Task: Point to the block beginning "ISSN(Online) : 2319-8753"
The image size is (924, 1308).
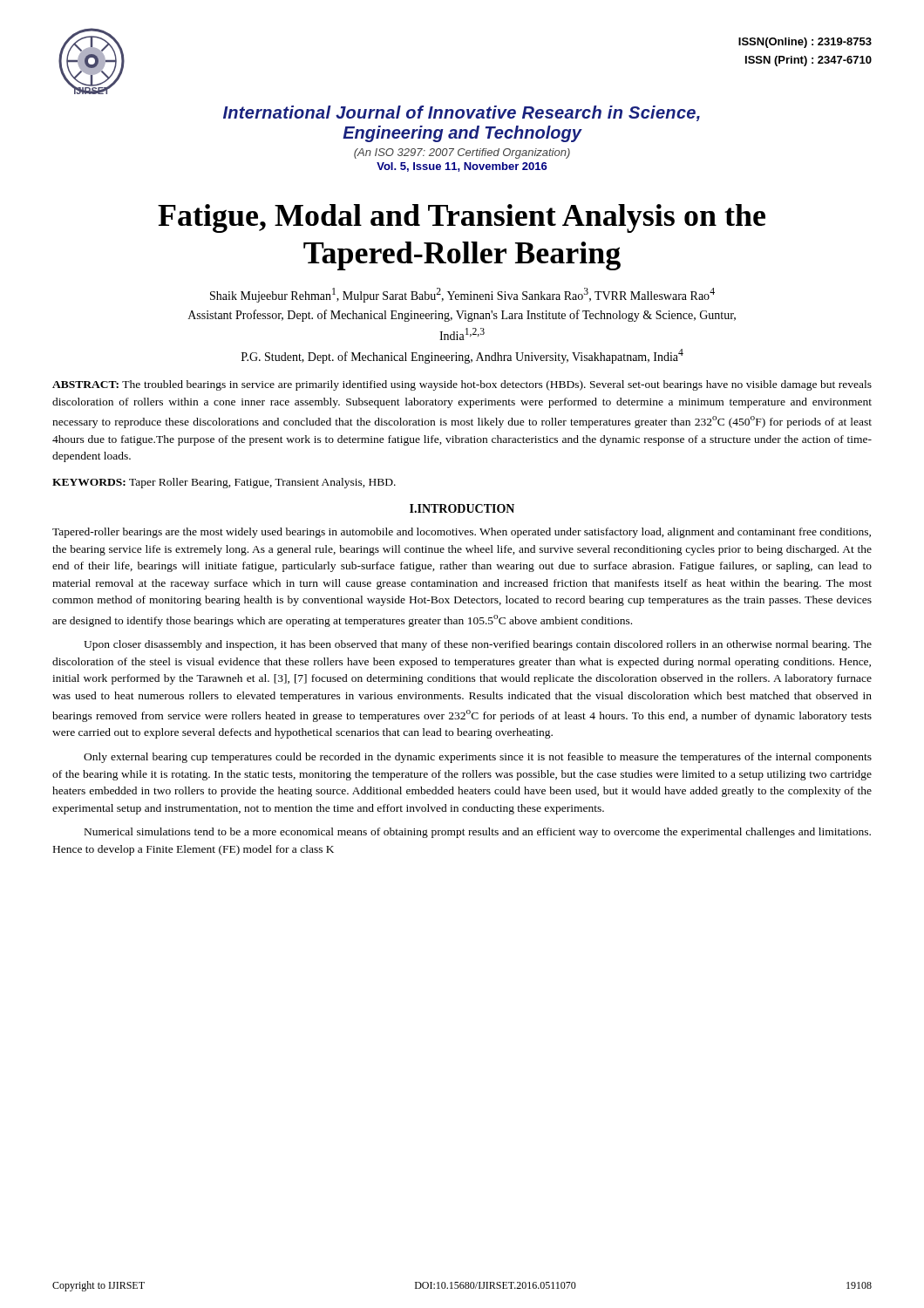Action: point(805,50)
